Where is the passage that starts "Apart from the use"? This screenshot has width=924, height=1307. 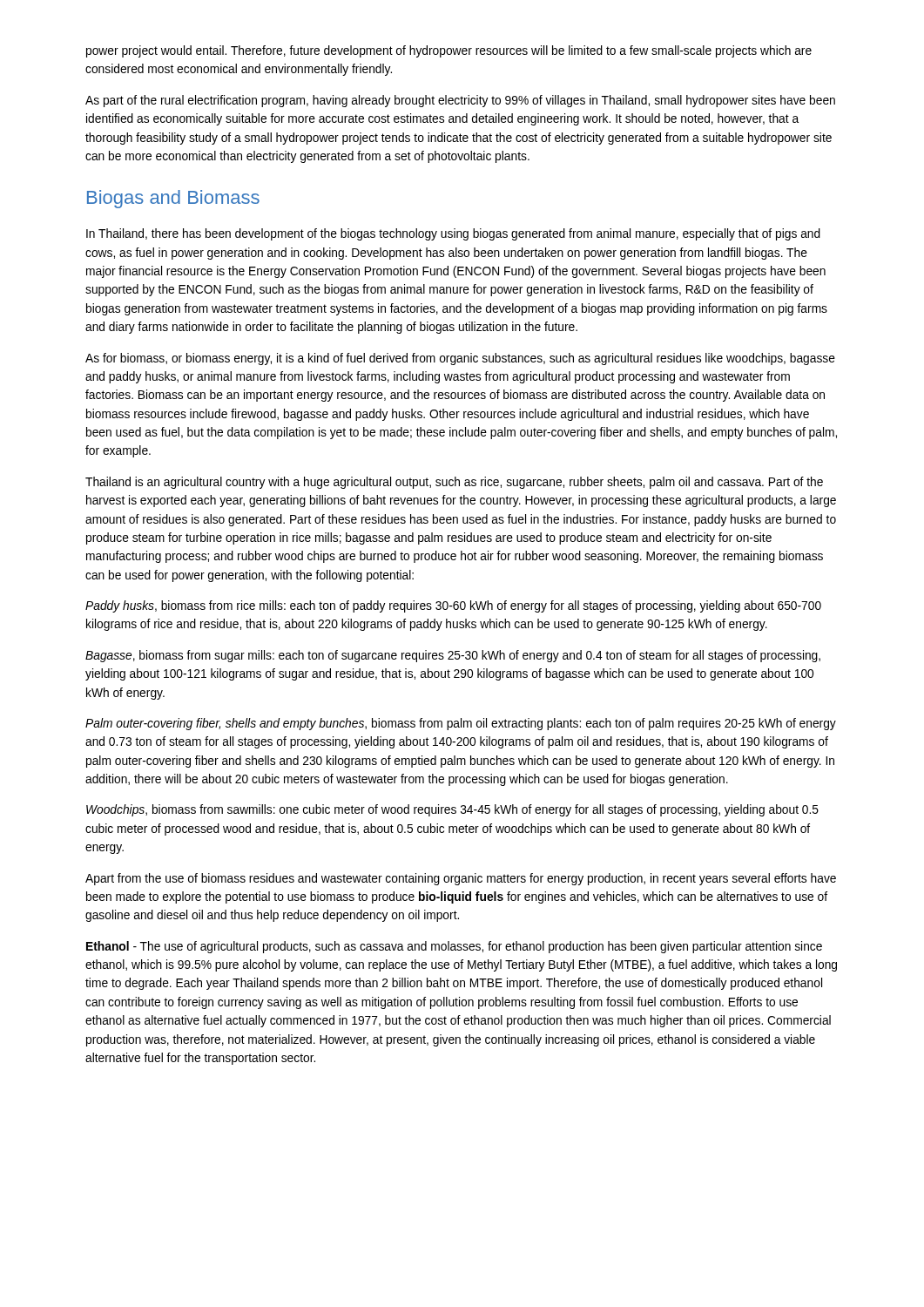[461, 897]
